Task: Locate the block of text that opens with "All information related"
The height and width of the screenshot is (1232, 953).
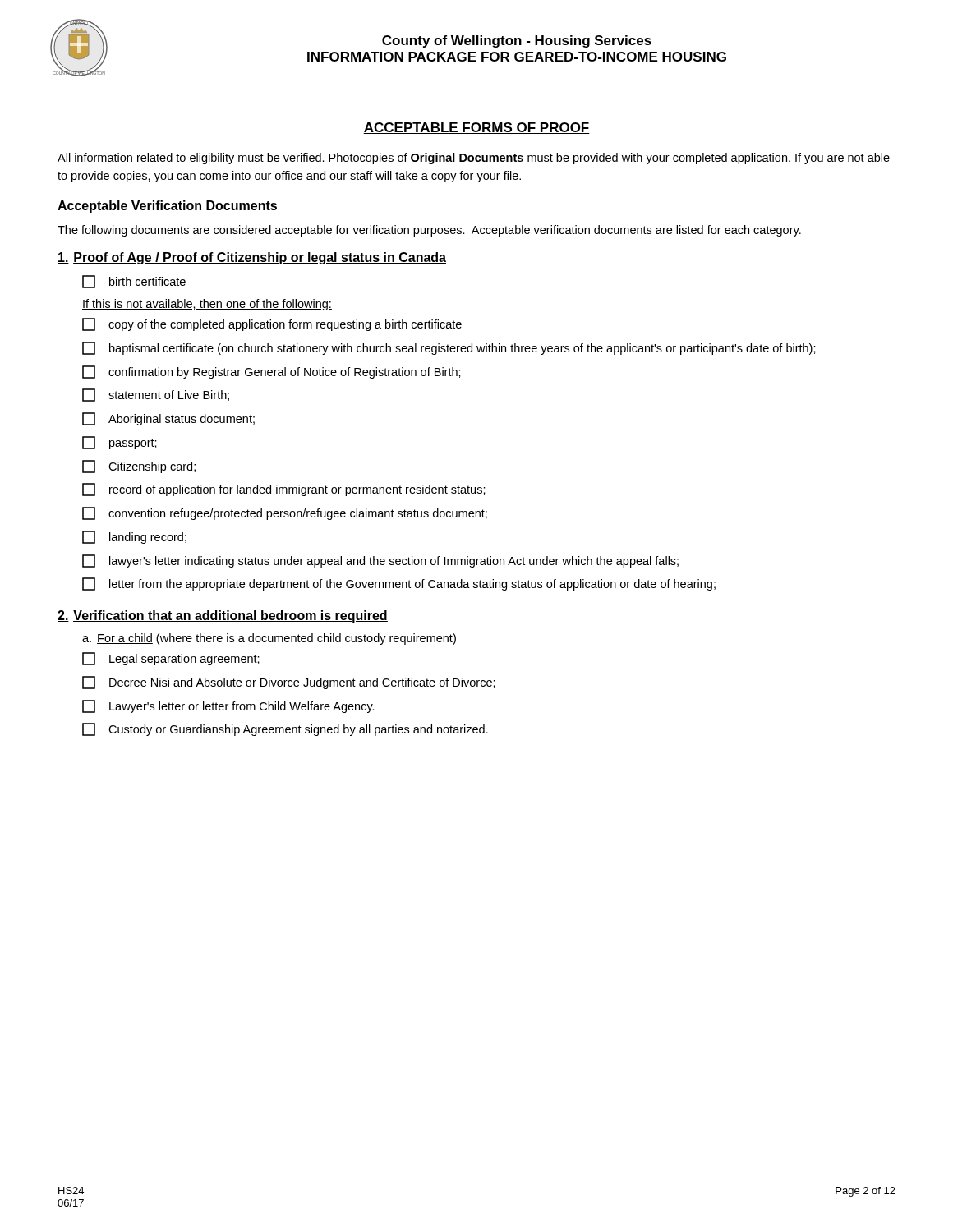Action: (474, 167)
